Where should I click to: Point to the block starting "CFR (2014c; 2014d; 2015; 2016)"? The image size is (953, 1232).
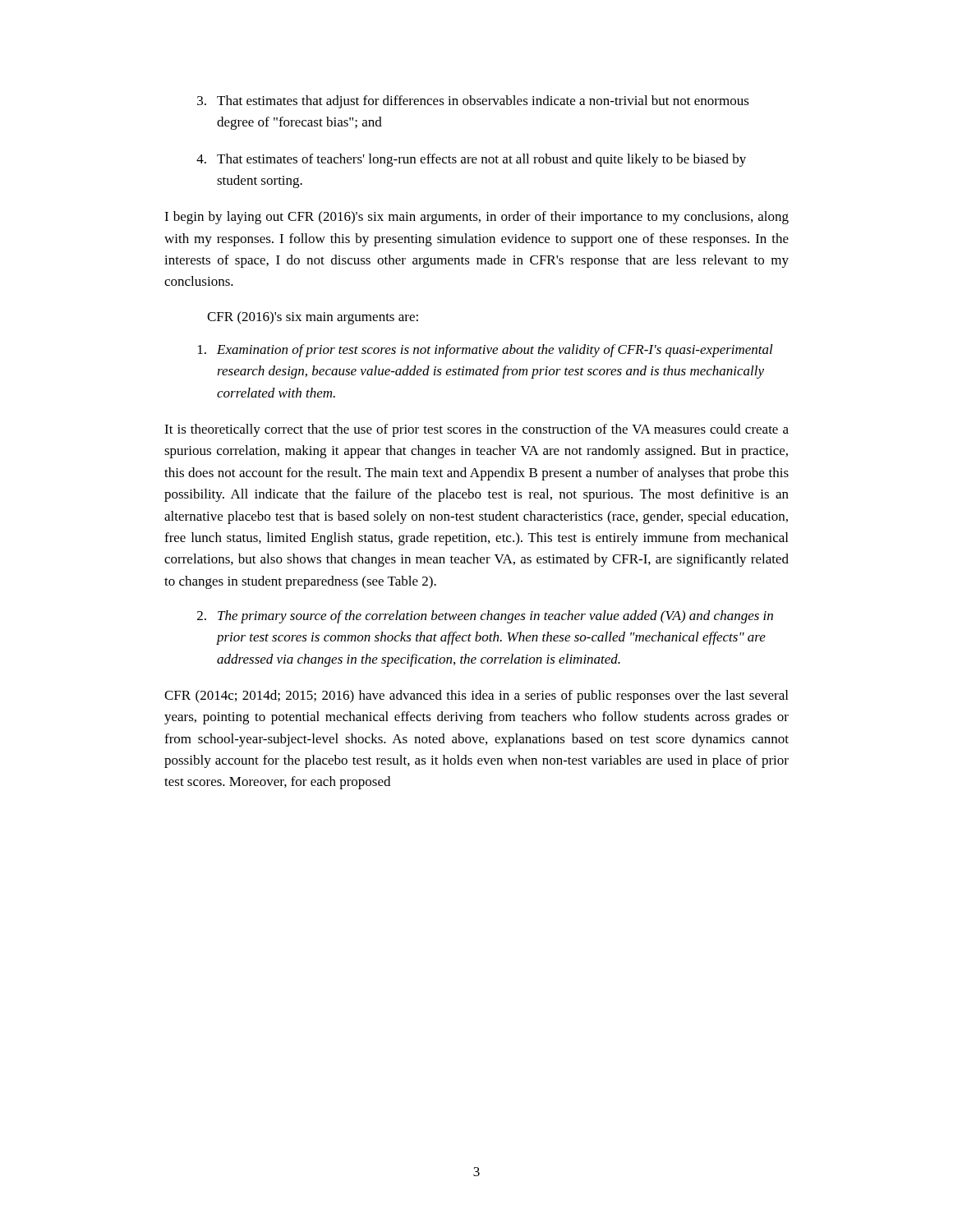pos(476,738)
